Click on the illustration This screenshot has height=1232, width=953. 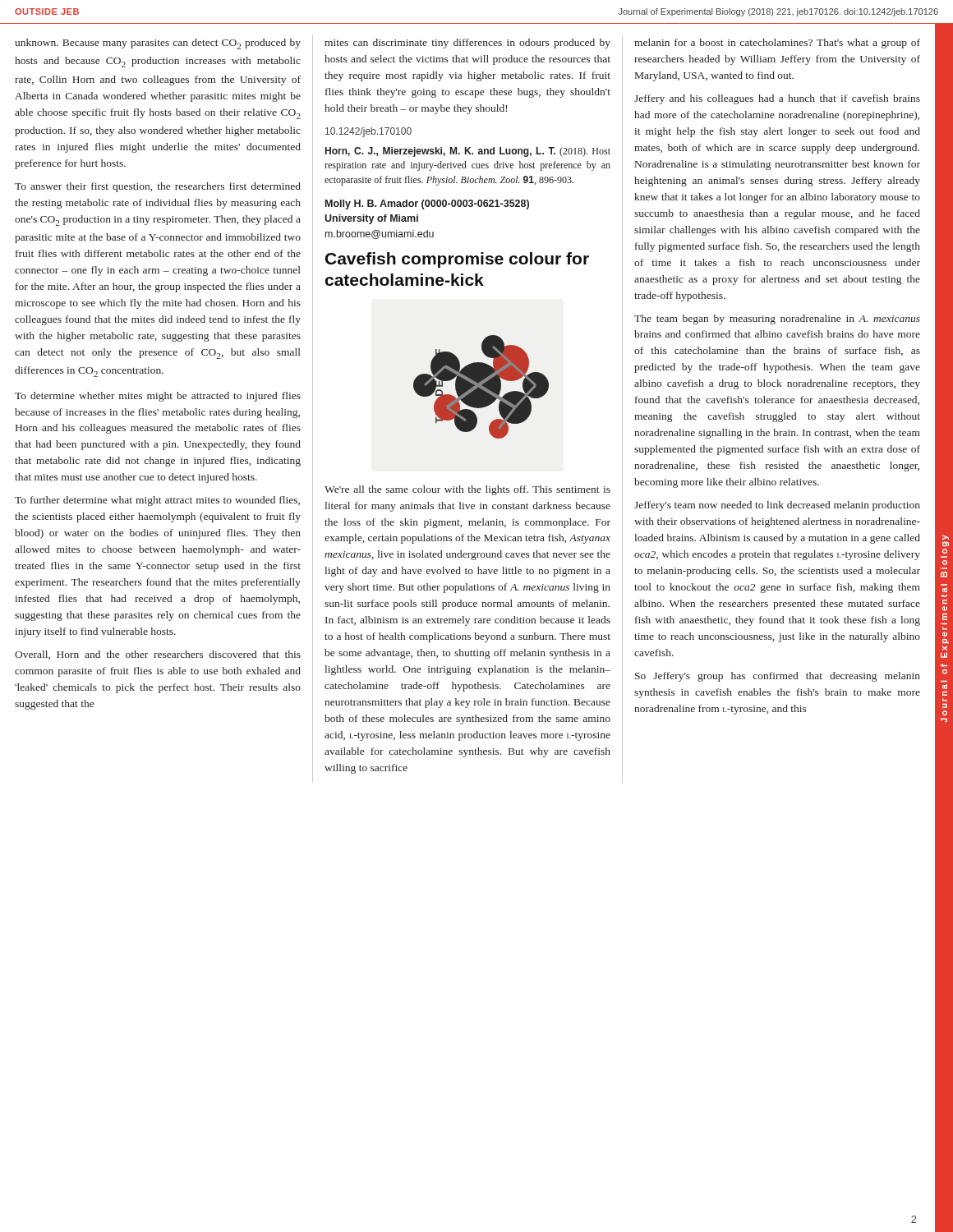coord(467,385)
